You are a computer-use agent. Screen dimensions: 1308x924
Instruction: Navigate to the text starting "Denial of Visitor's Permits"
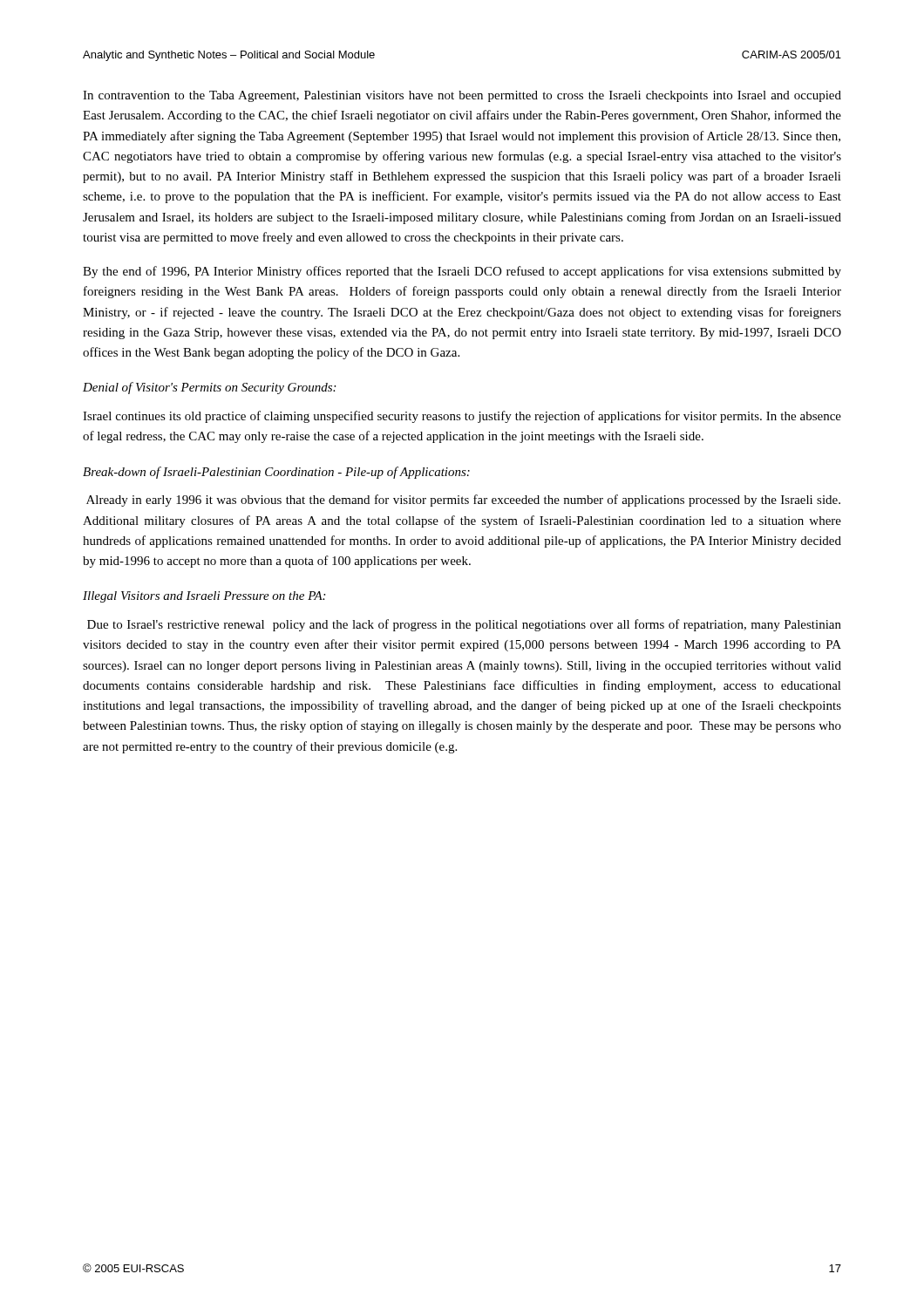[x=210, y=387]
